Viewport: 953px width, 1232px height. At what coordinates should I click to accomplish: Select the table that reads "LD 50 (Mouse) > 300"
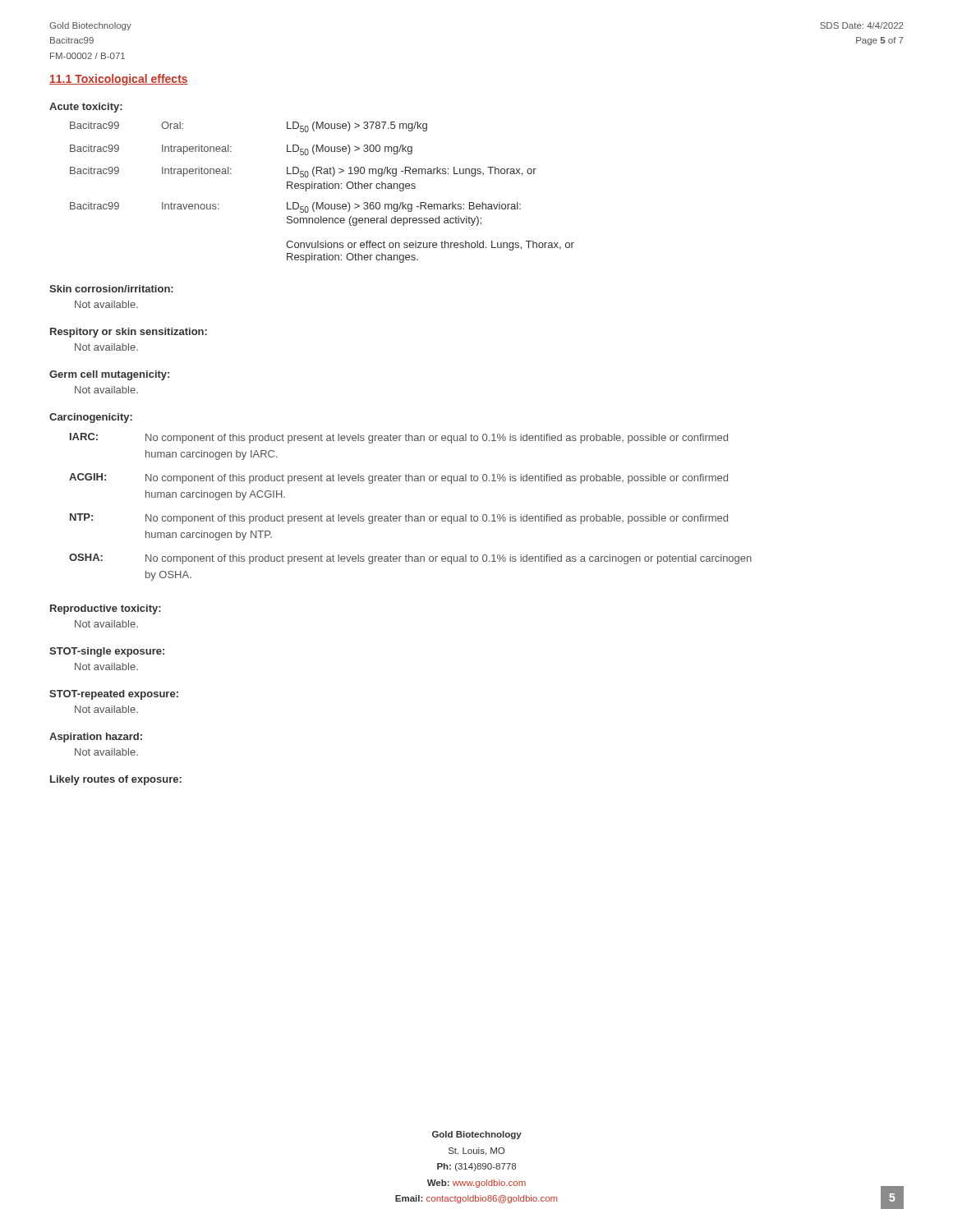point(476,192)
